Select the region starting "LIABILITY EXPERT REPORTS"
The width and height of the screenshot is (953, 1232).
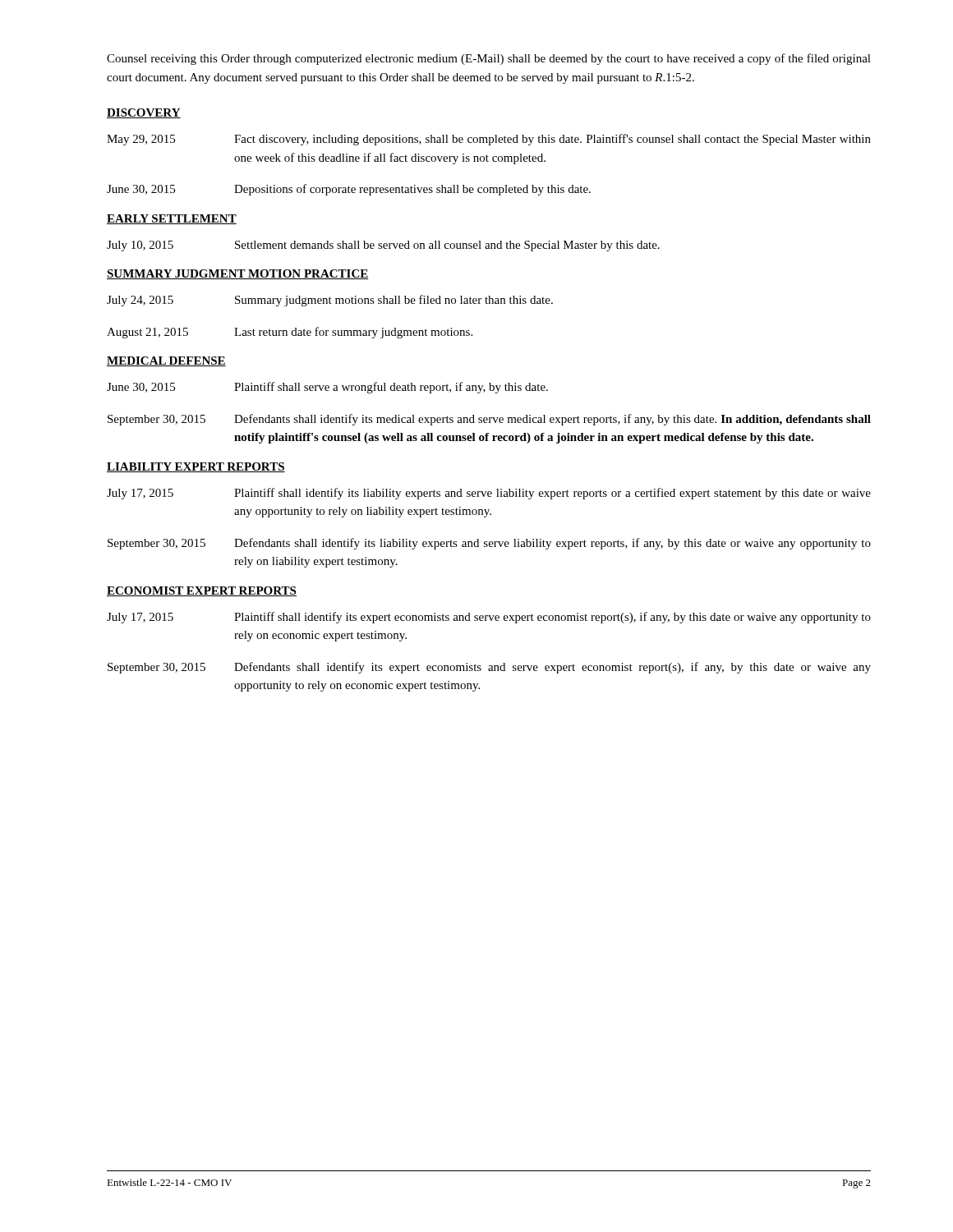click(196, 466)
